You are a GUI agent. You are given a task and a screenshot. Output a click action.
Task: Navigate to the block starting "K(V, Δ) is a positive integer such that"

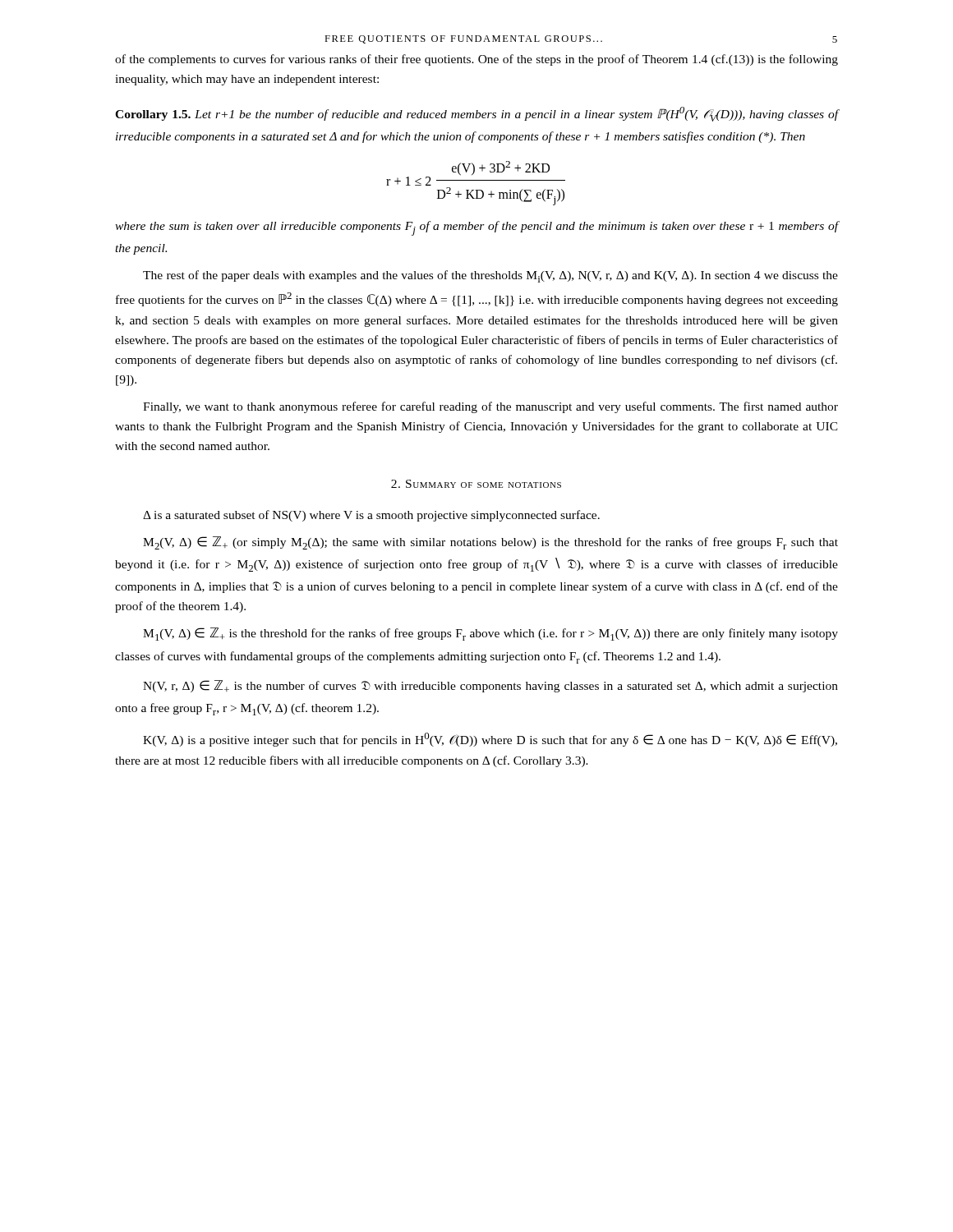(476, 749)
